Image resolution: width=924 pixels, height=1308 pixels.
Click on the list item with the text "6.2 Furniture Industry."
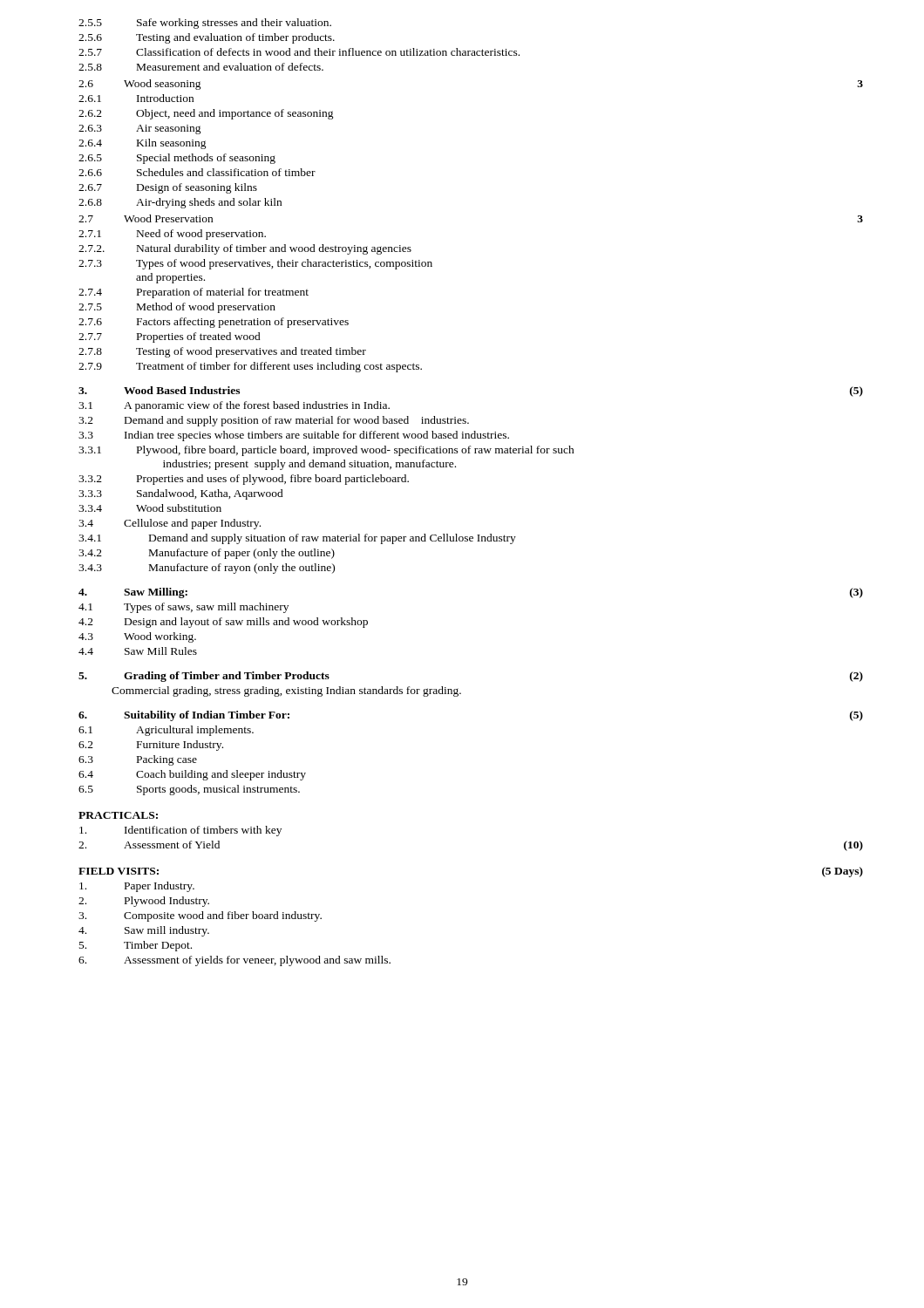(x=151, y=746)
